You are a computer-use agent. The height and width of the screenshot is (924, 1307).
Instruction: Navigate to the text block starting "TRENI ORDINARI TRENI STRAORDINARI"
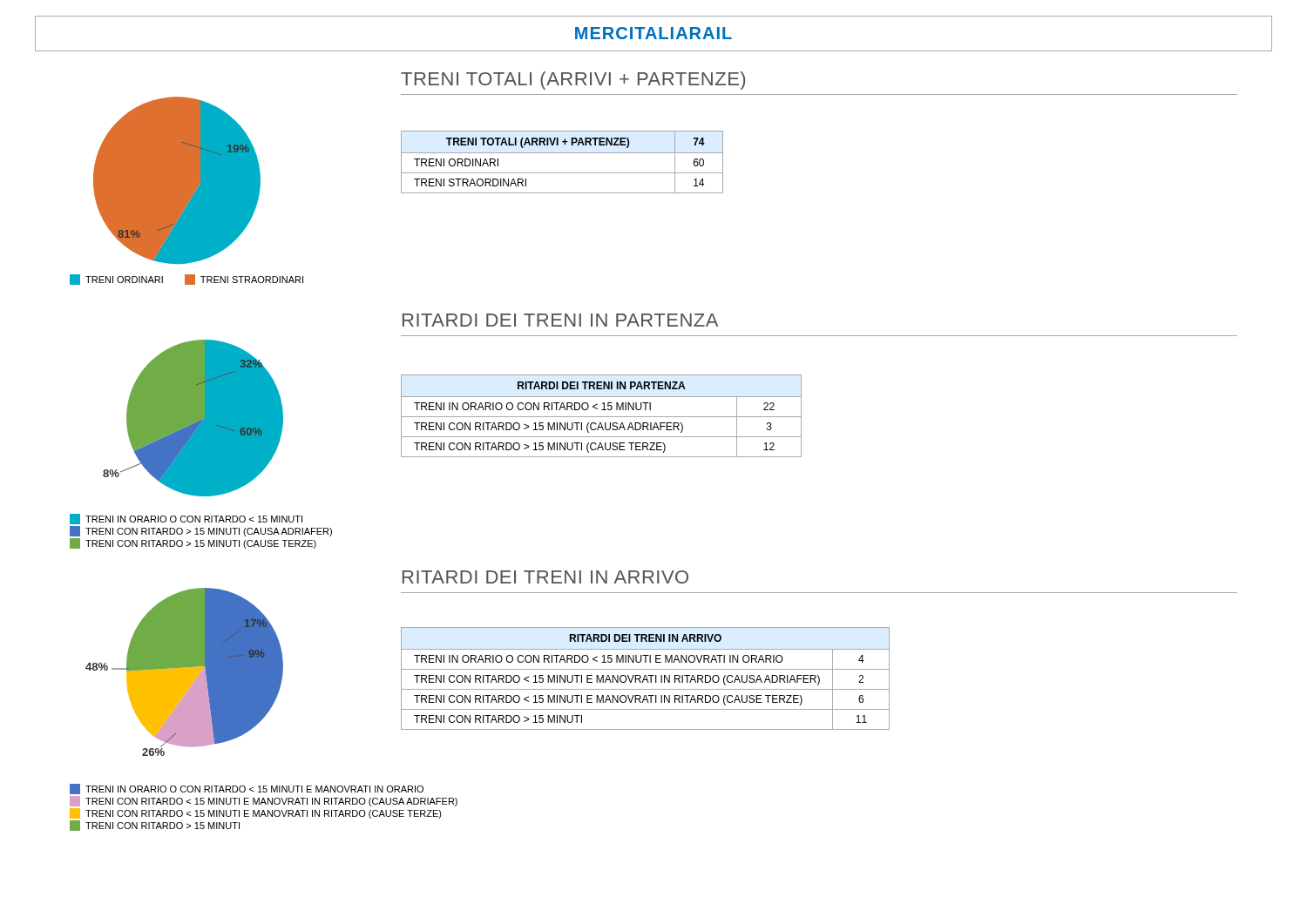[187, 280]
